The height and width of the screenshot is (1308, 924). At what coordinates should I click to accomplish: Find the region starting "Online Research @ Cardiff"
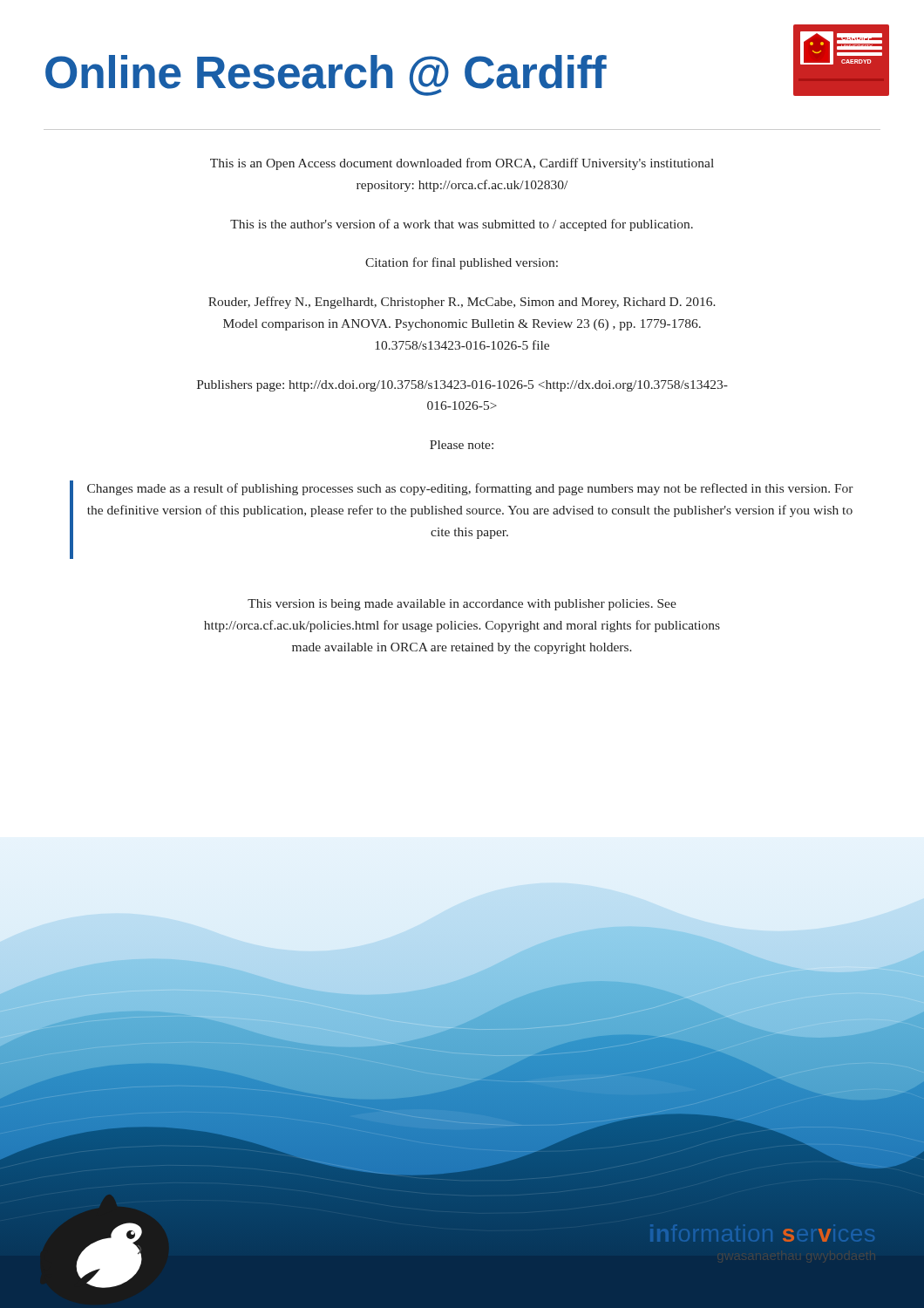[x=325, y=73]
